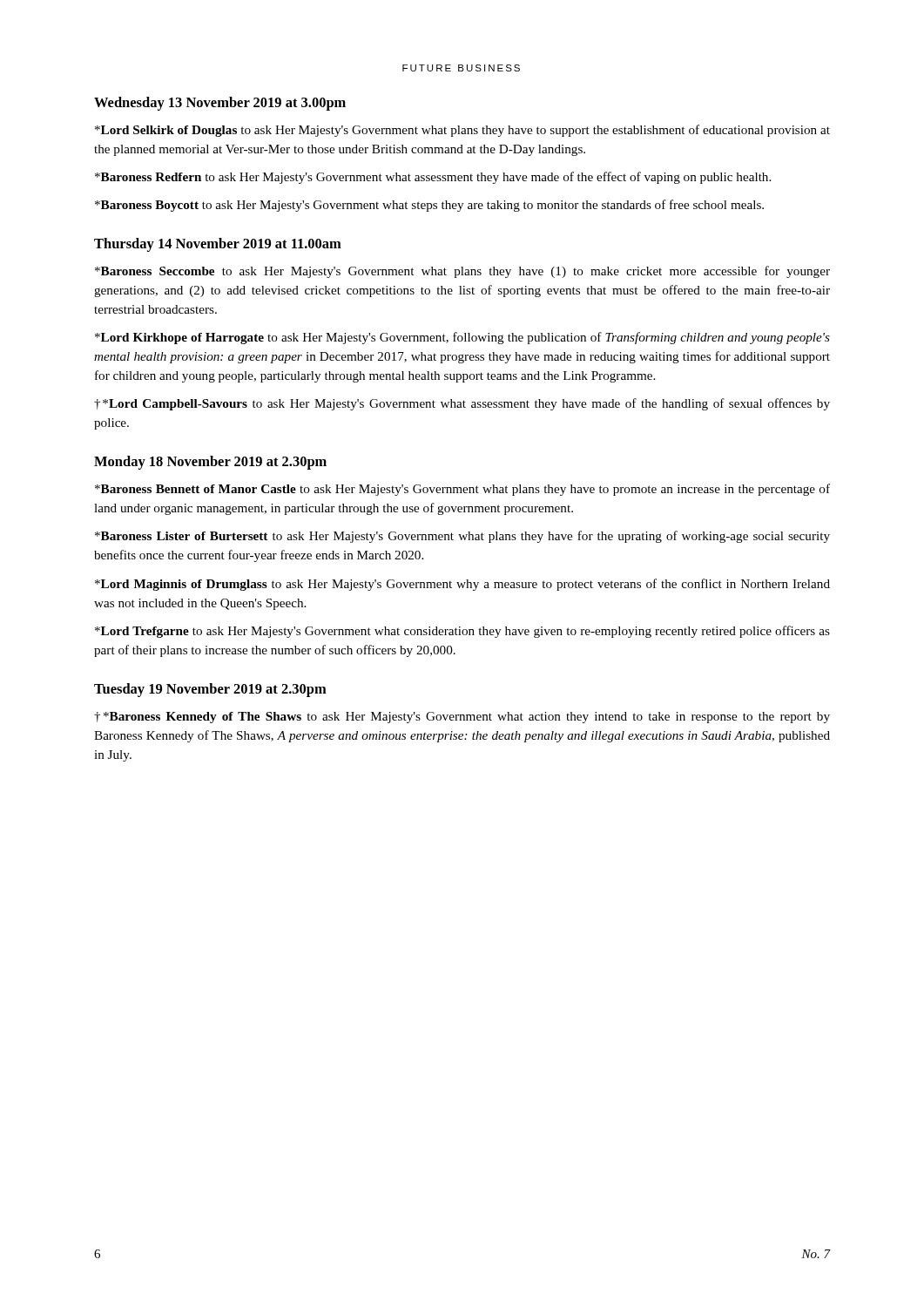Point to the block beginning "Lord Trefgarne to ask Her Majesty's Government"

point(462,640)
